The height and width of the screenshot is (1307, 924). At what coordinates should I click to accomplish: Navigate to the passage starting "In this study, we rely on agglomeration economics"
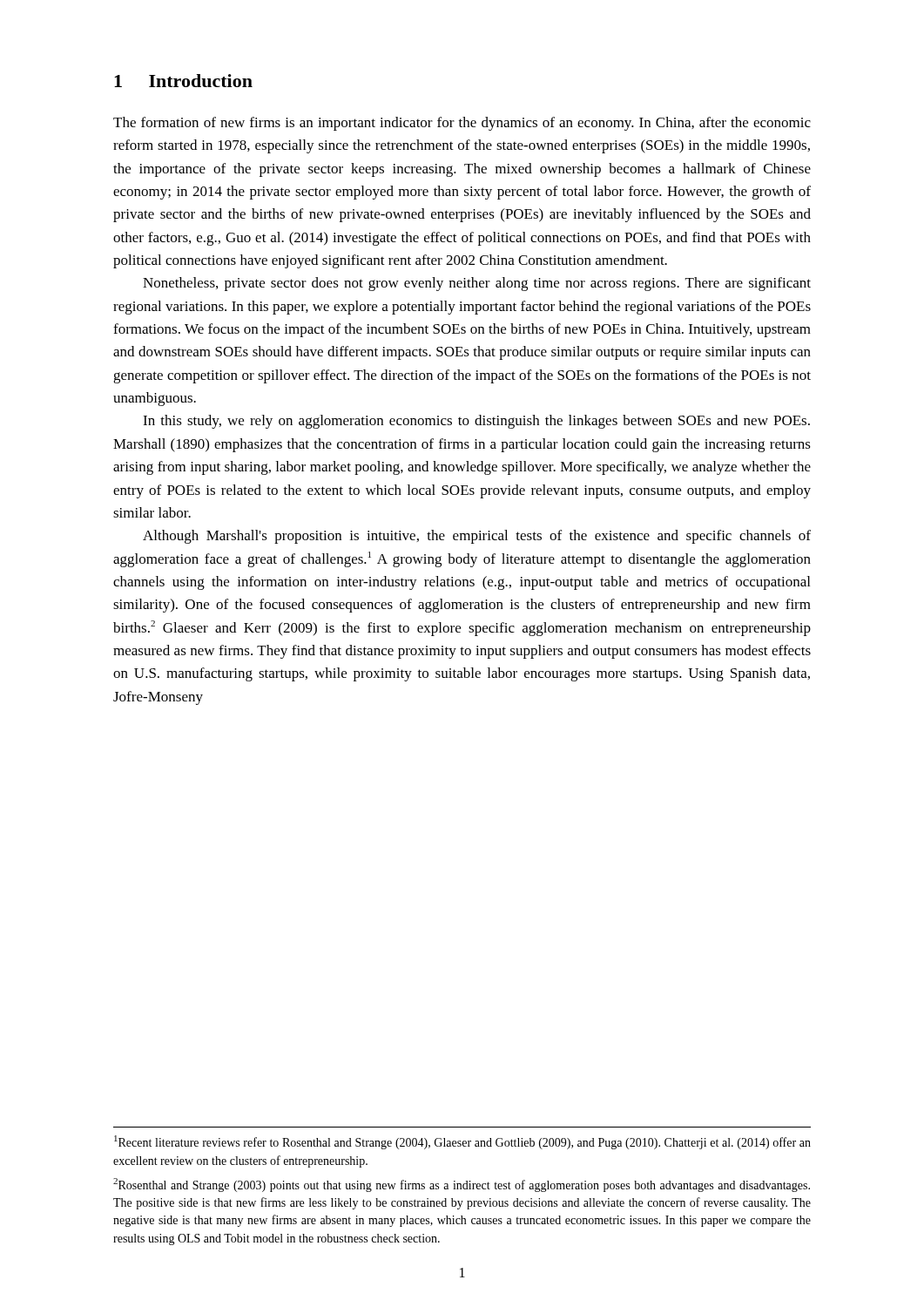pos(462,467)
